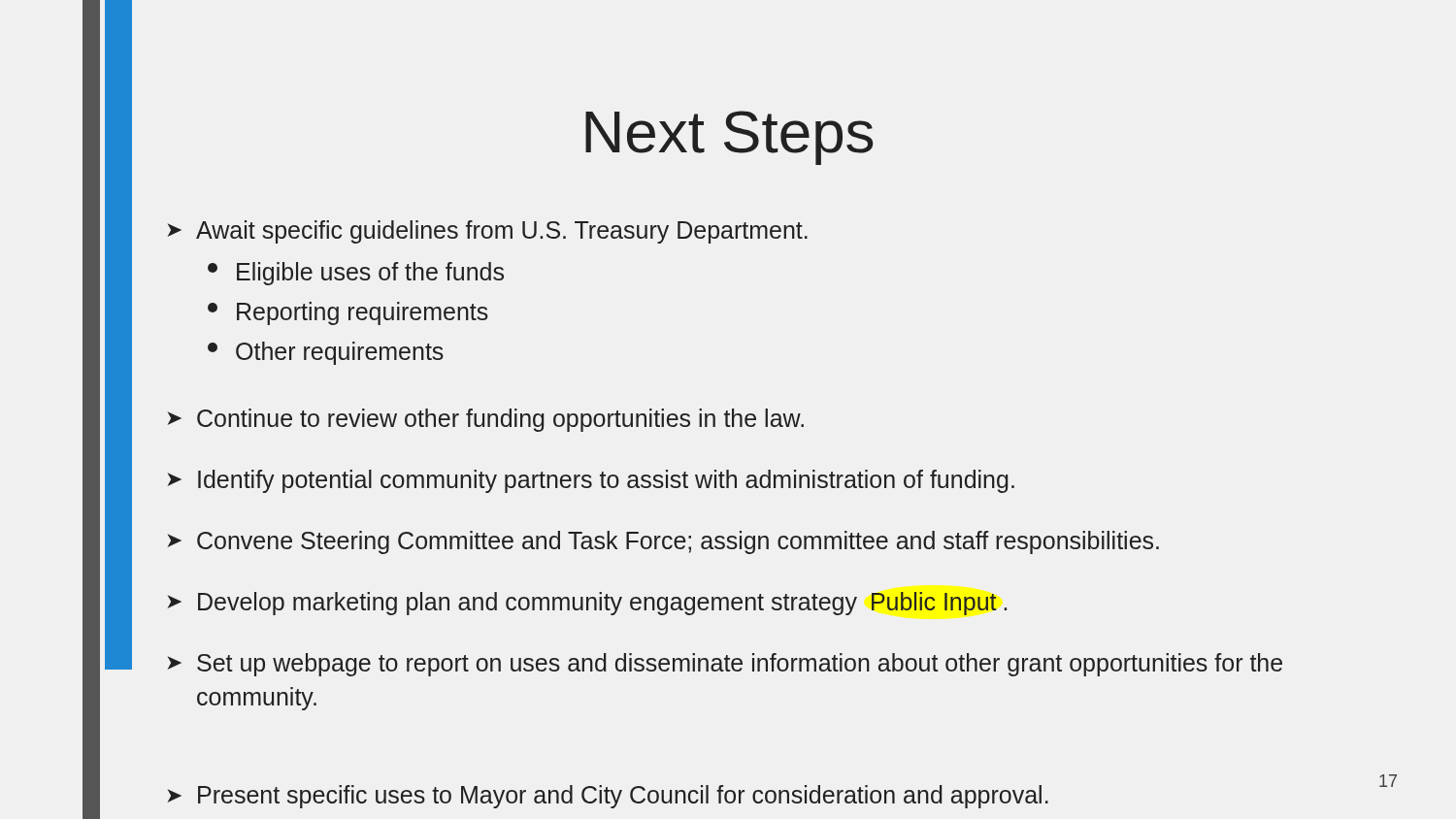Point to the passage starting "➤ Await specific guidelines from U.S."
The image size is (1456, 819).
pyautogui.click(x=487, y=294)
